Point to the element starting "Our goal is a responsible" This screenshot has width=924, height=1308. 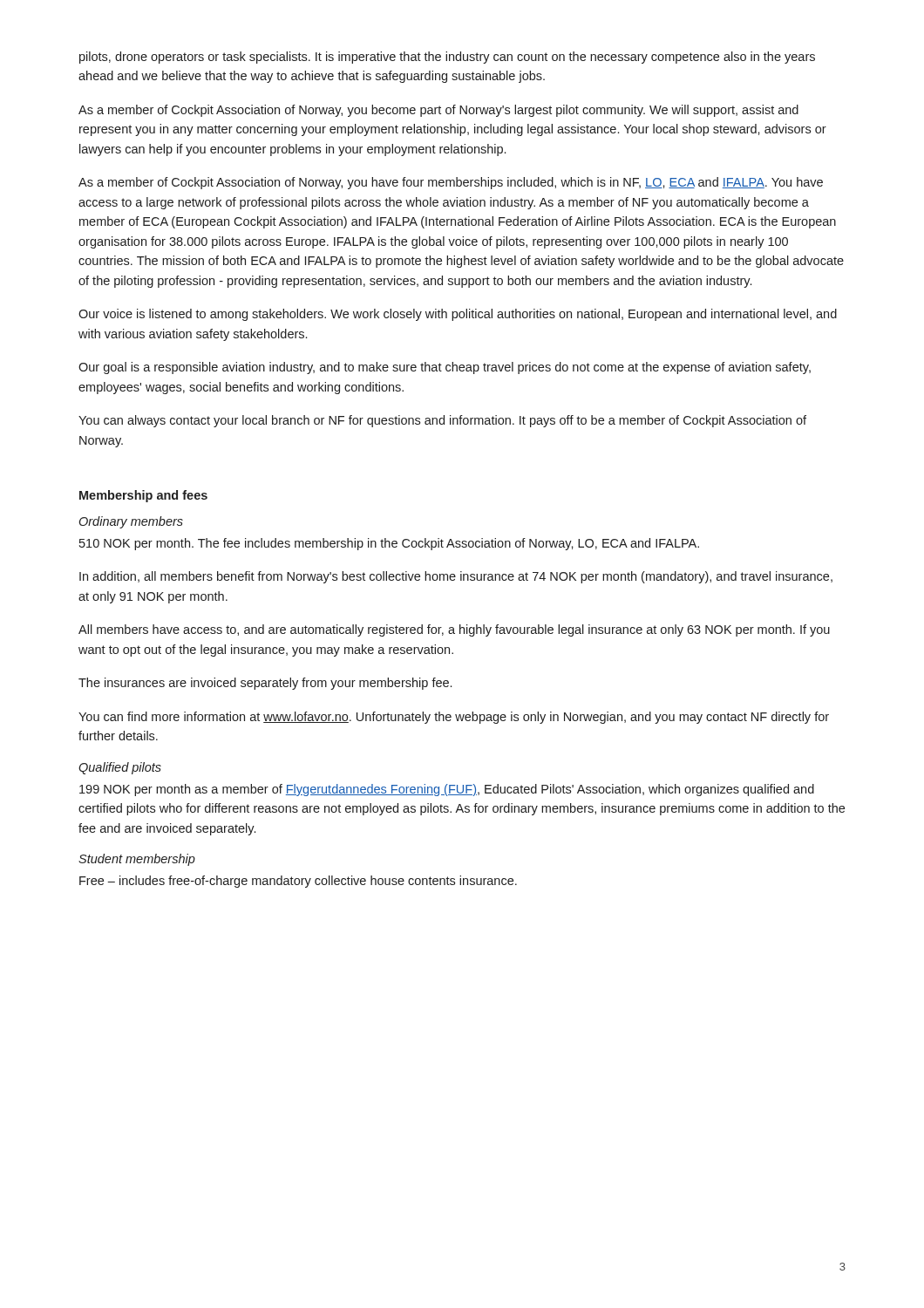(445, 377)
